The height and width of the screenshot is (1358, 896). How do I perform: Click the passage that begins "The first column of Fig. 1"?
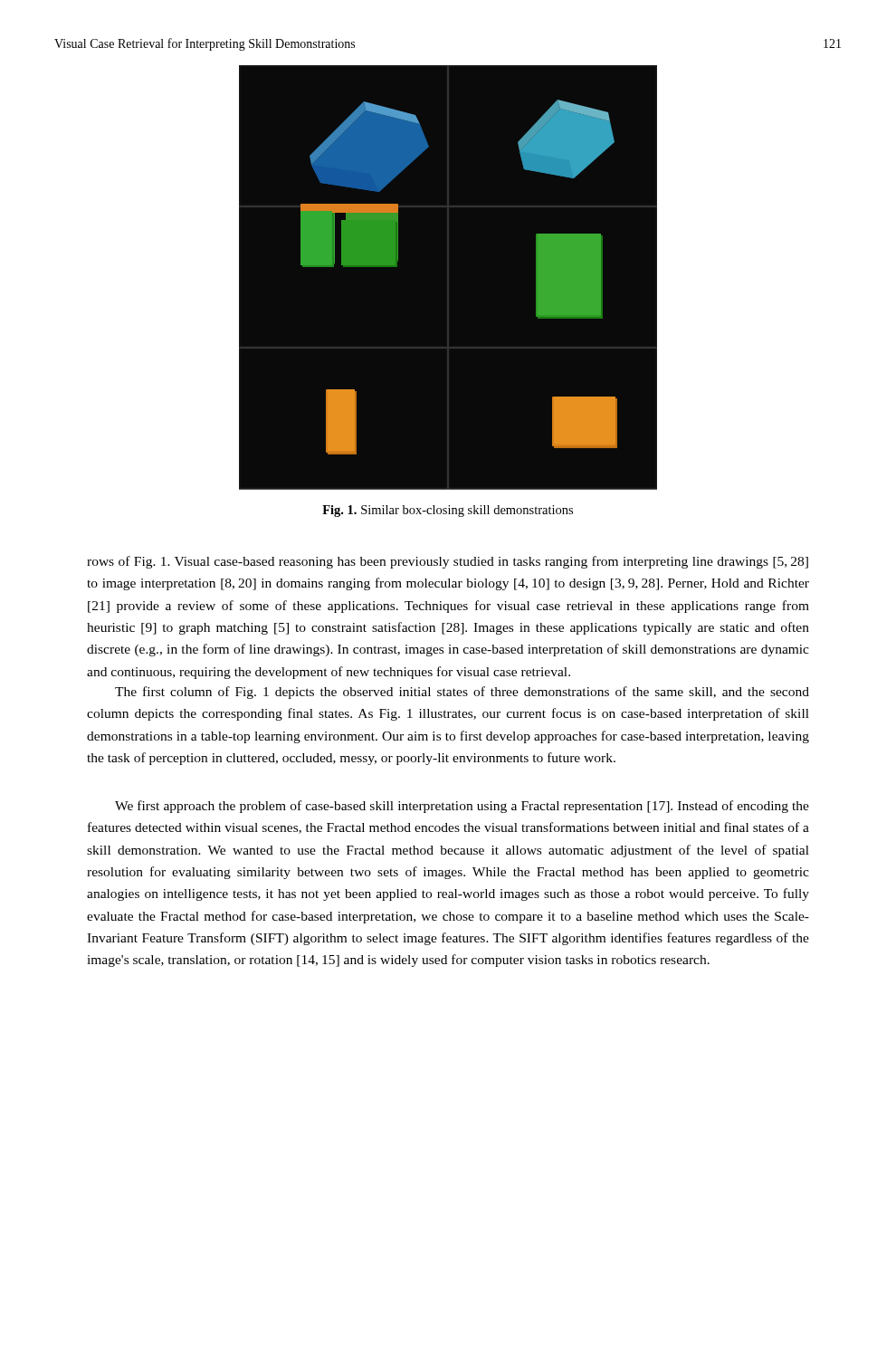pyautogui.click(x=448, y=724)
